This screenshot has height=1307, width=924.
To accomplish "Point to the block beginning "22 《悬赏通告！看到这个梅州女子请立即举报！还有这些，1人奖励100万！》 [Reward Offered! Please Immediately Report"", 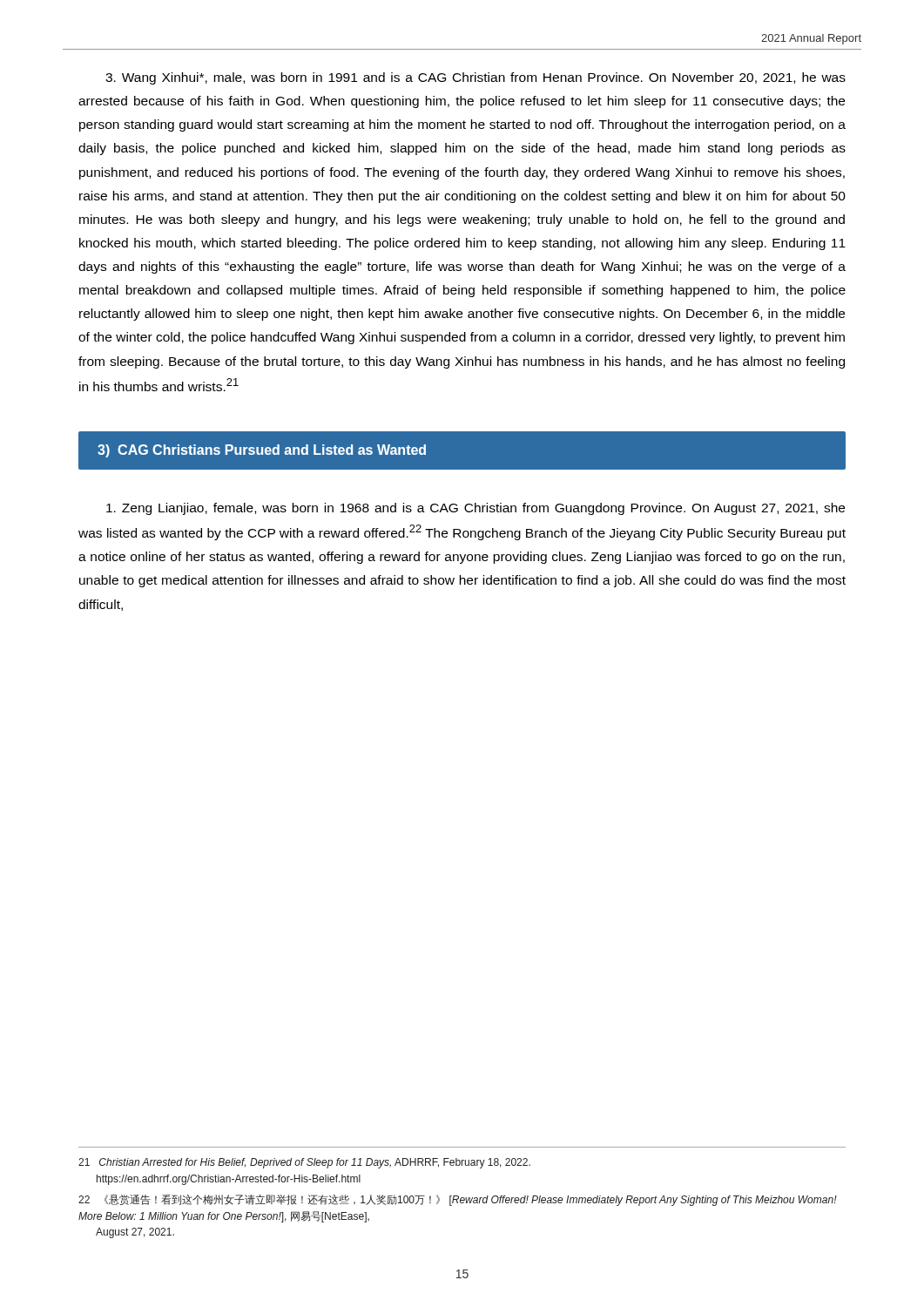I will pos(458,1200).
